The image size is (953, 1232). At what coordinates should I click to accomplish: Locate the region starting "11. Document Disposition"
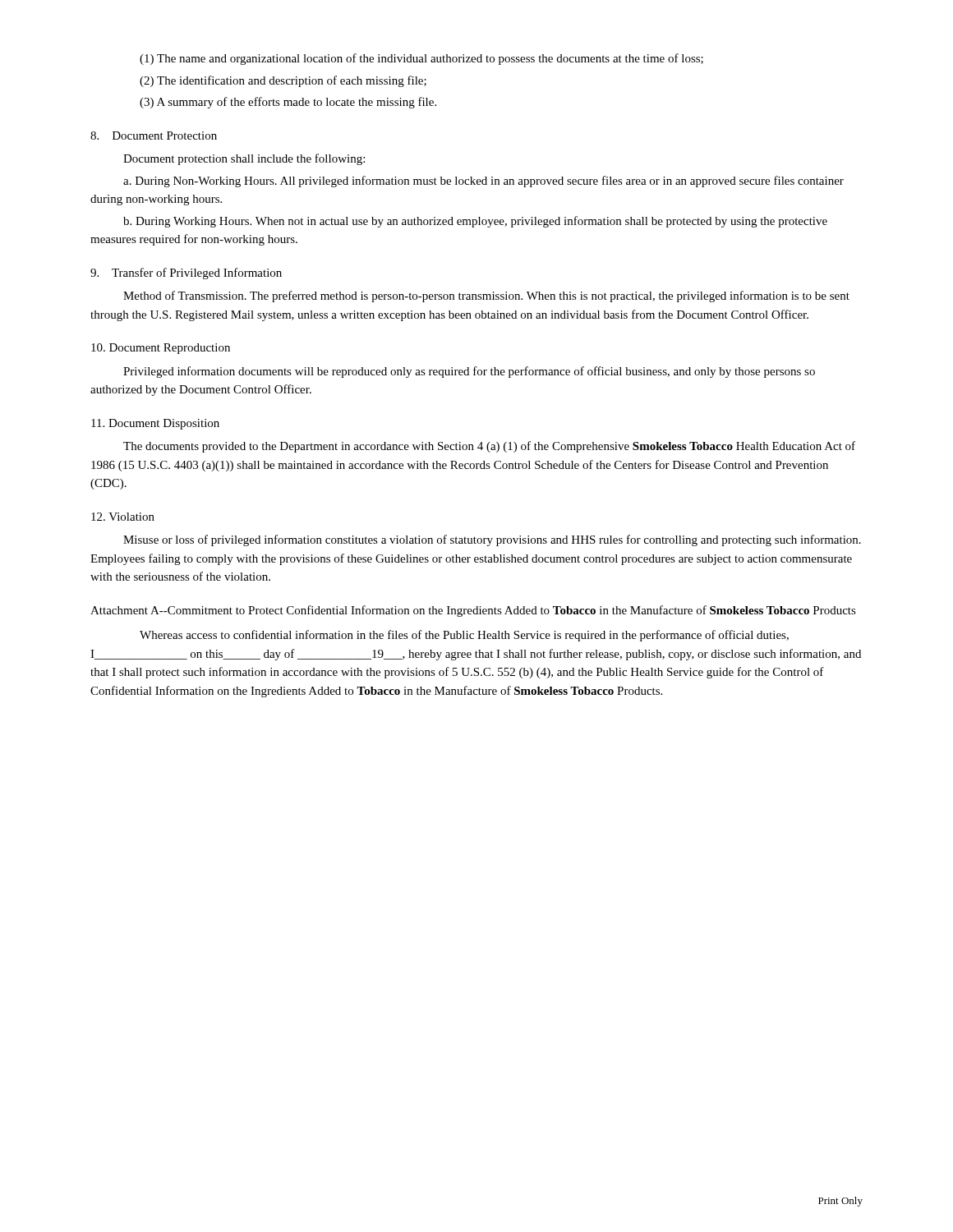point(155,423)
